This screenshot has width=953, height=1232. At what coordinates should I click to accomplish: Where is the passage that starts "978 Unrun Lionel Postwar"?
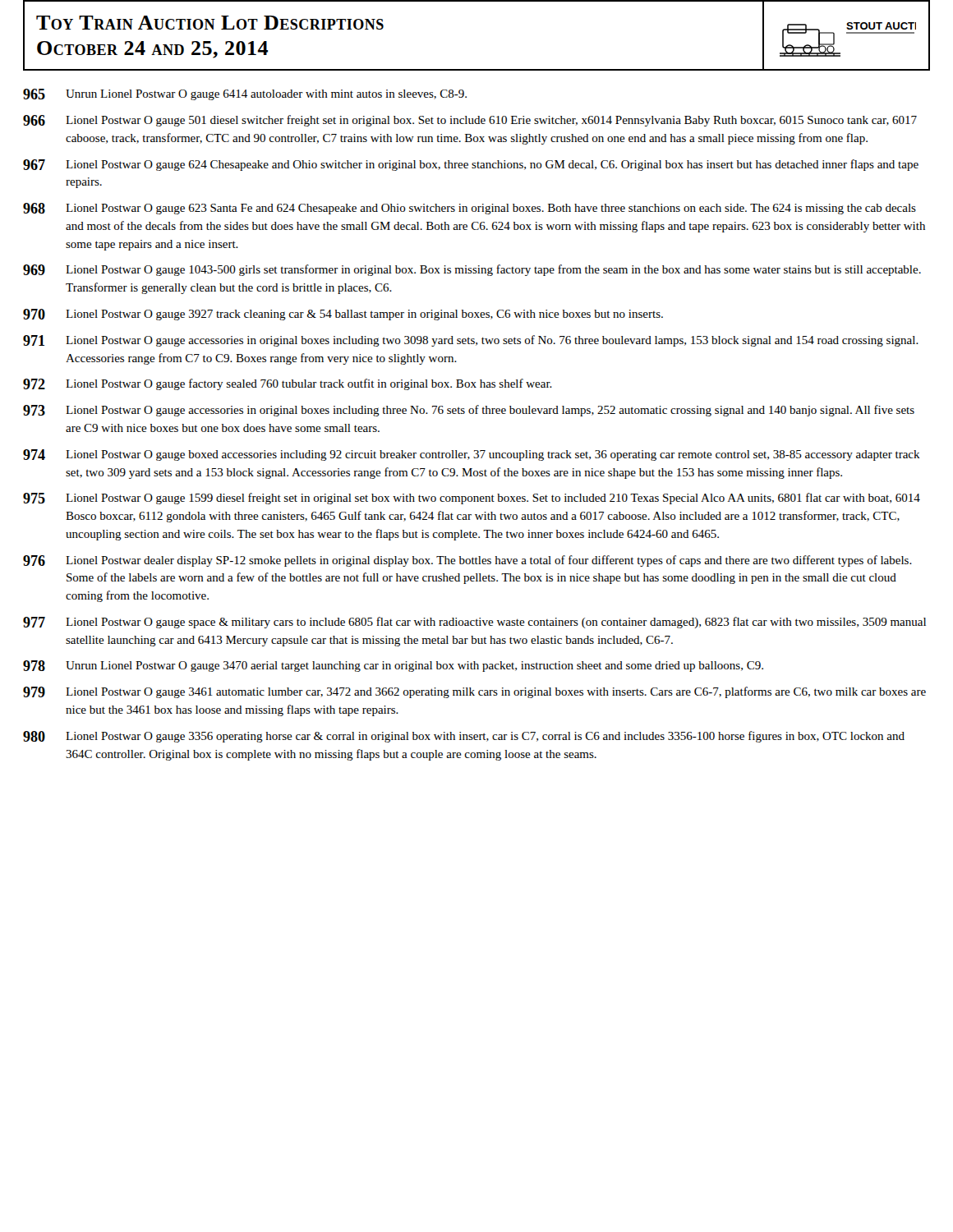476,666
